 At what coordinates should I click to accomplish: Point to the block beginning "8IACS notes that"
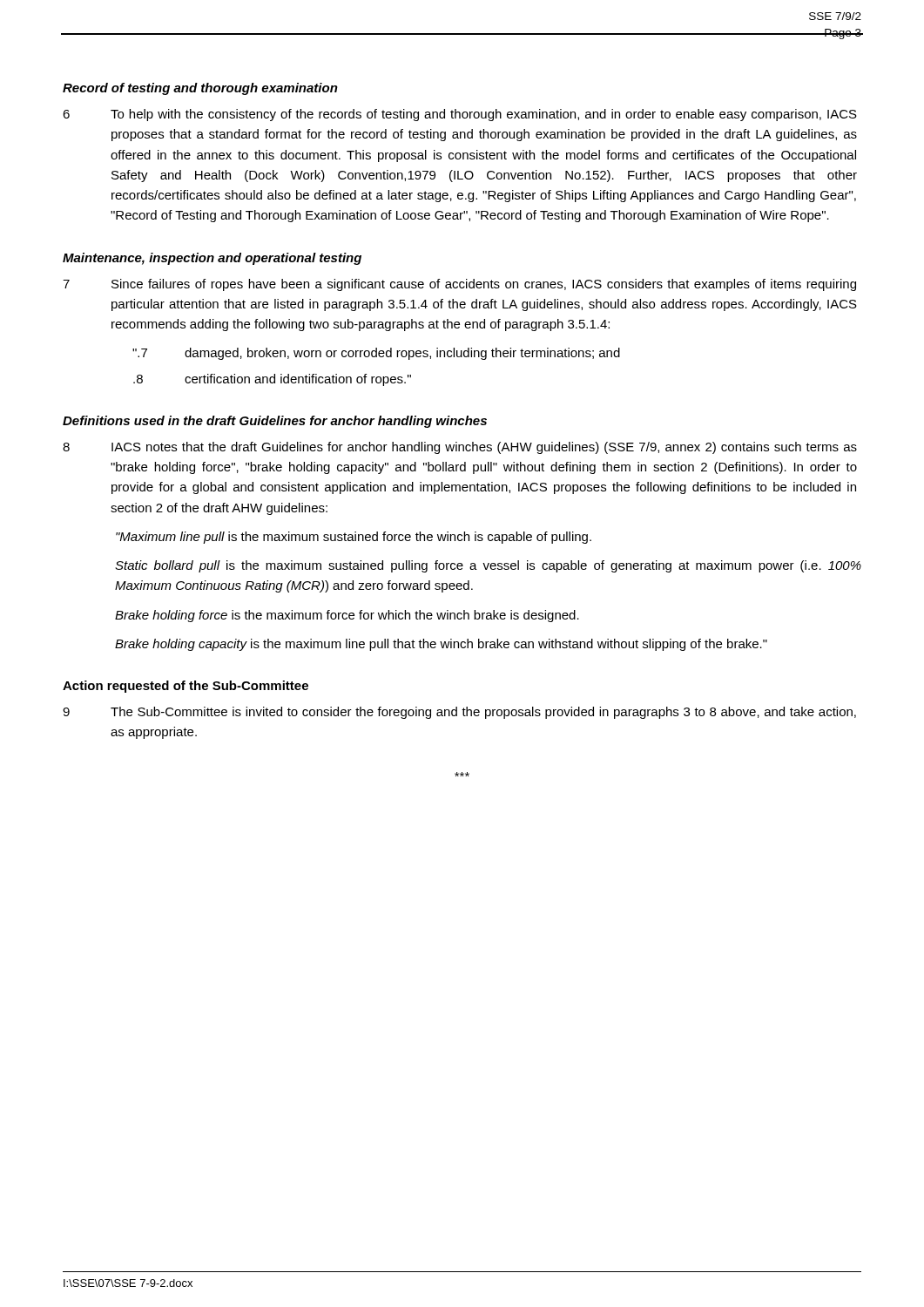460,477
